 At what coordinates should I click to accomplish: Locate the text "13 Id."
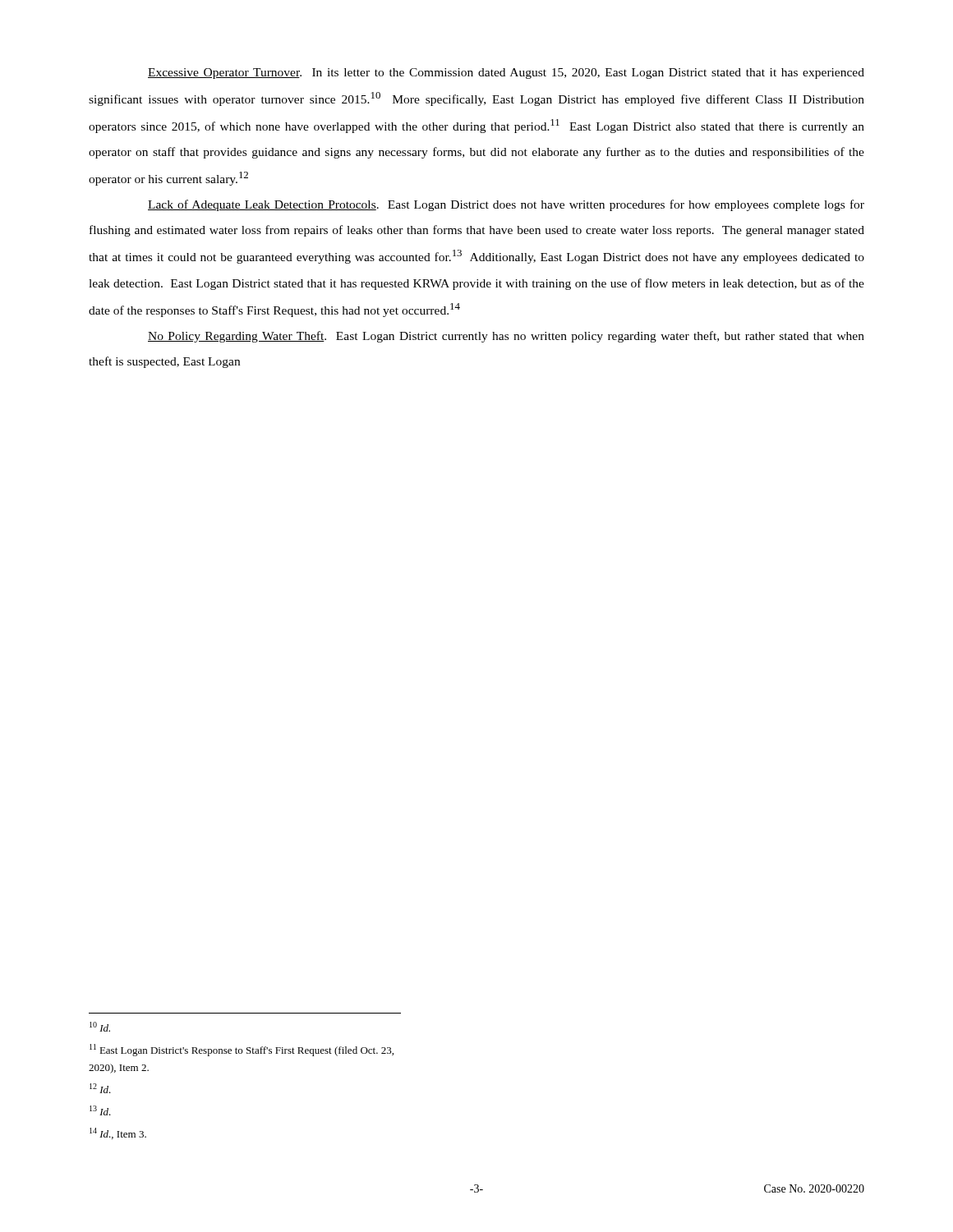pos(100,1111)
